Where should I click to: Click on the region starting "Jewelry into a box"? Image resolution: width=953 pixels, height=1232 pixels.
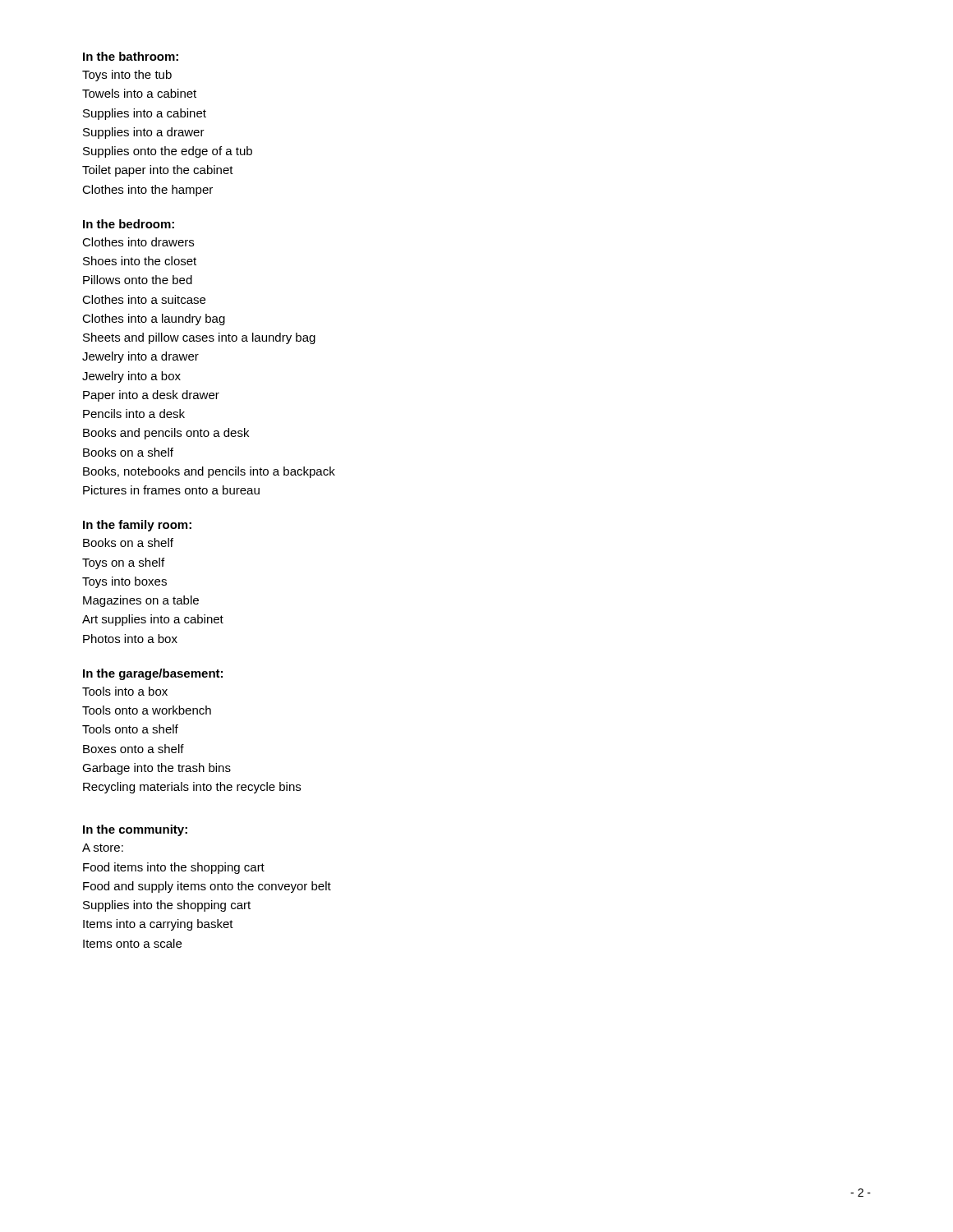click(x=131, y=375)
